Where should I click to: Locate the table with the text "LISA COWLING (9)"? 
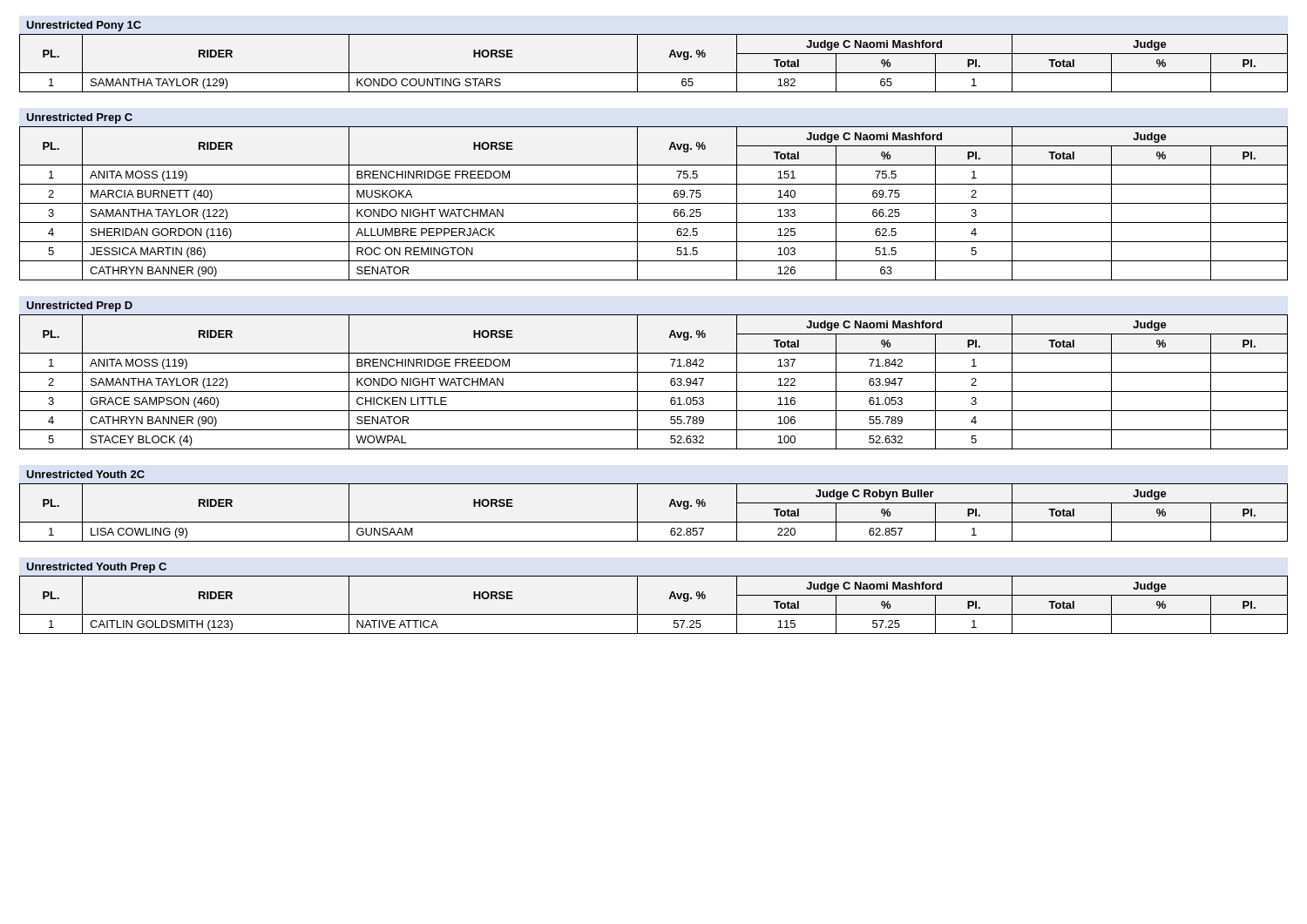point(654,512)
